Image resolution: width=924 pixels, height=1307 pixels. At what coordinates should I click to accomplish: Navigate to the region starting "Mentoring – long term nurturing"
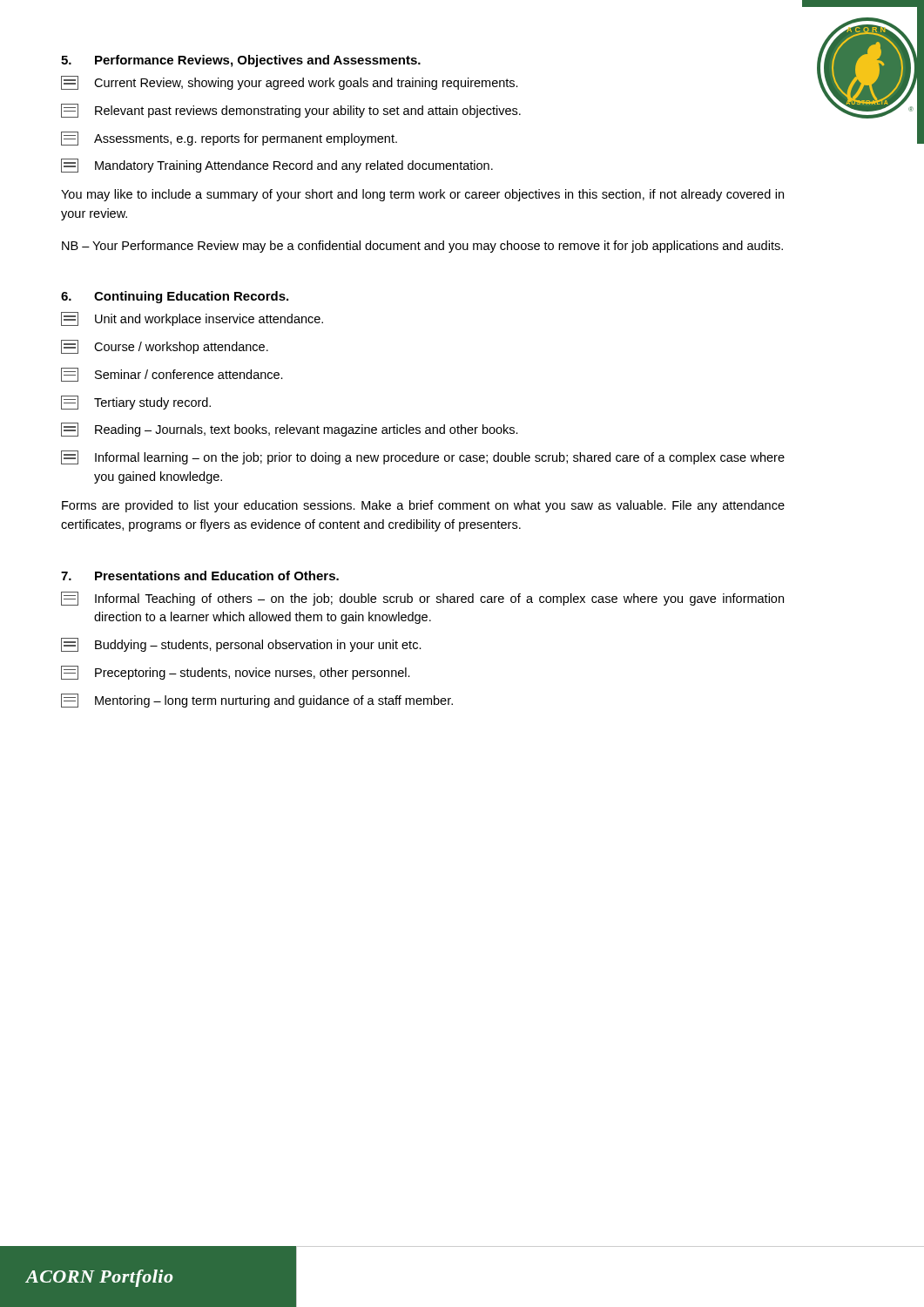(423, 701)
